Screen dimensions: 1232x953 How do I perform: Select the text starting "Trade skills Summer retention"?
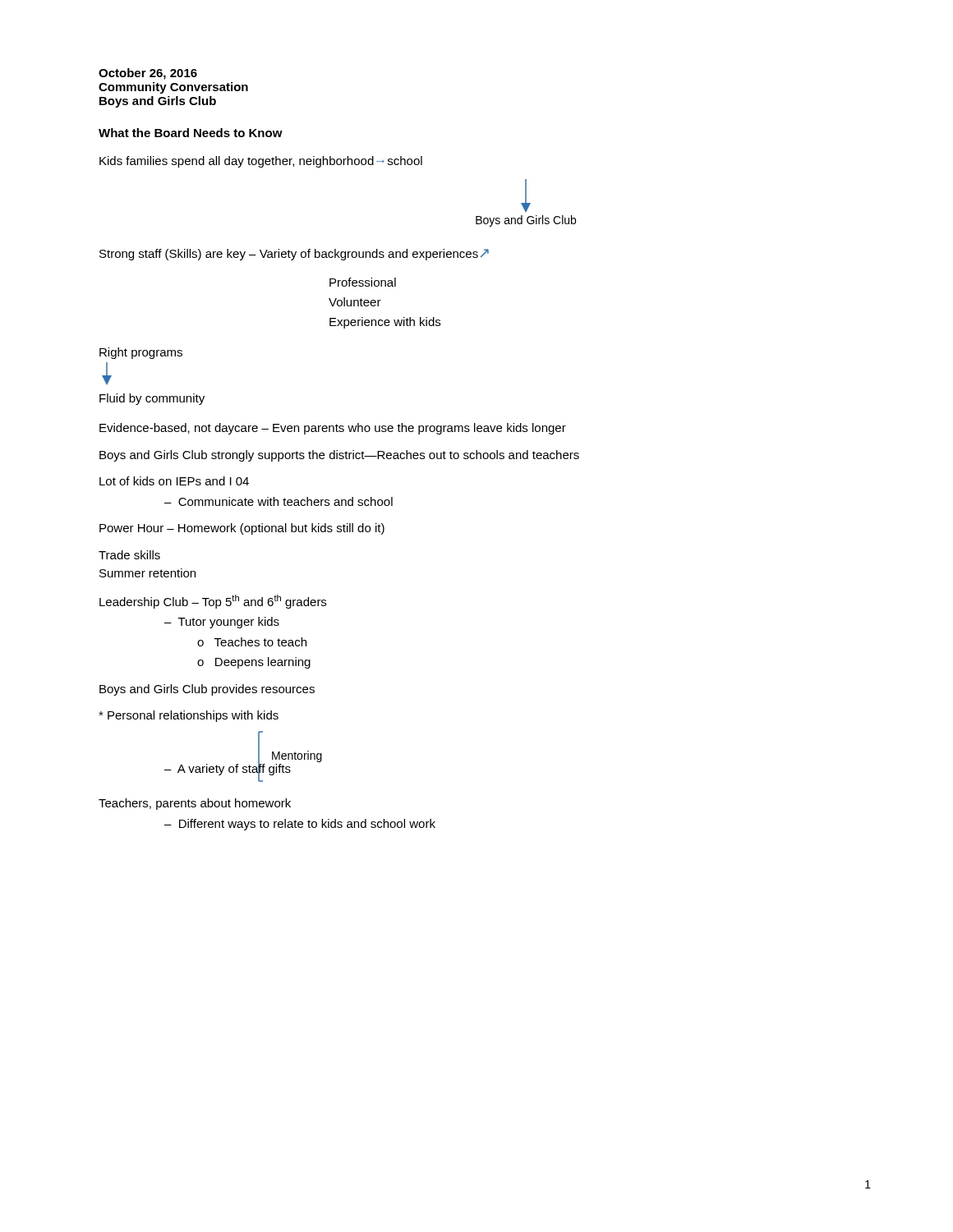(x=148, y=564)
